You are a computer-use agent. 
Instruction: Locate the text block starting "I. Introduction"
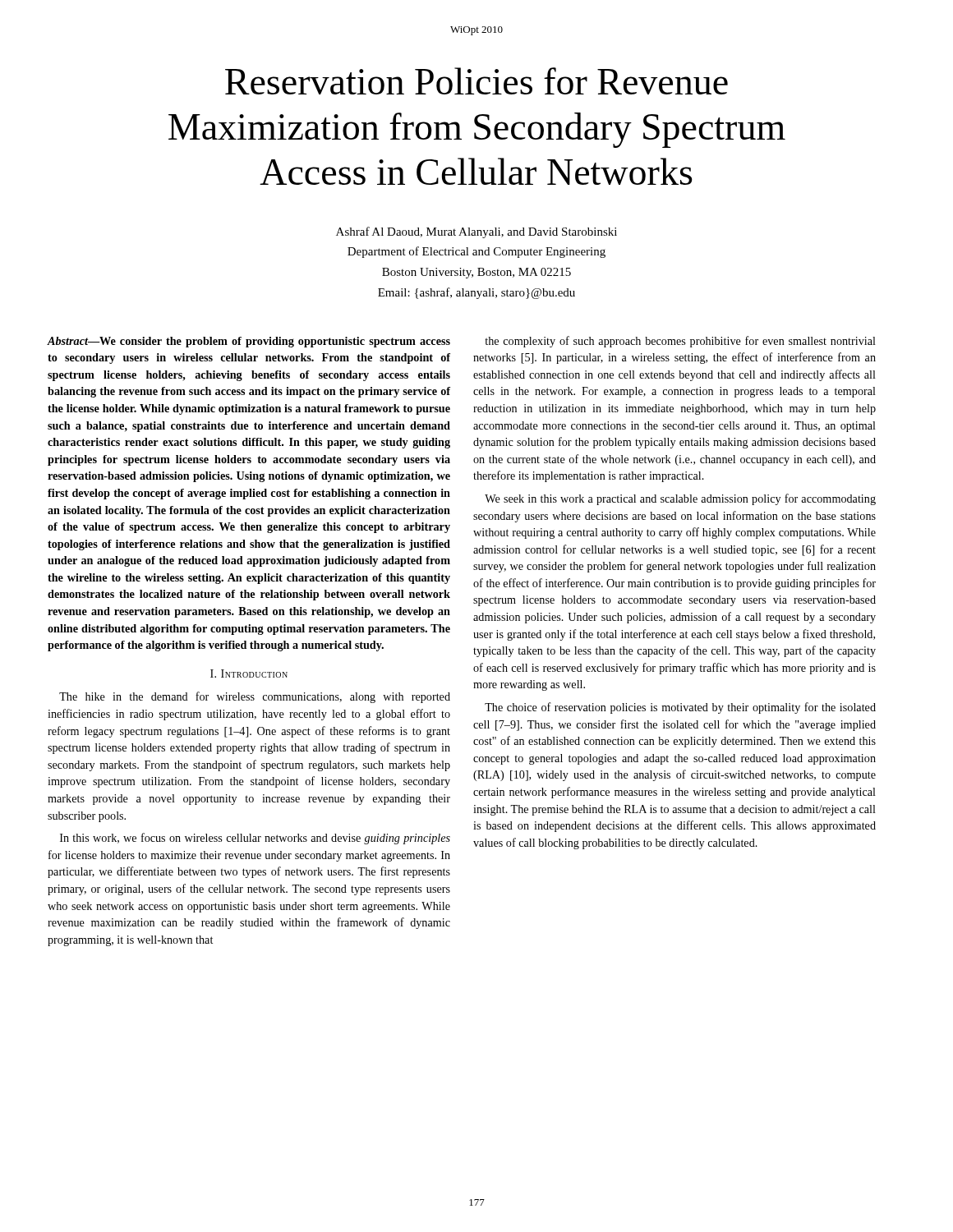(249, 673)
